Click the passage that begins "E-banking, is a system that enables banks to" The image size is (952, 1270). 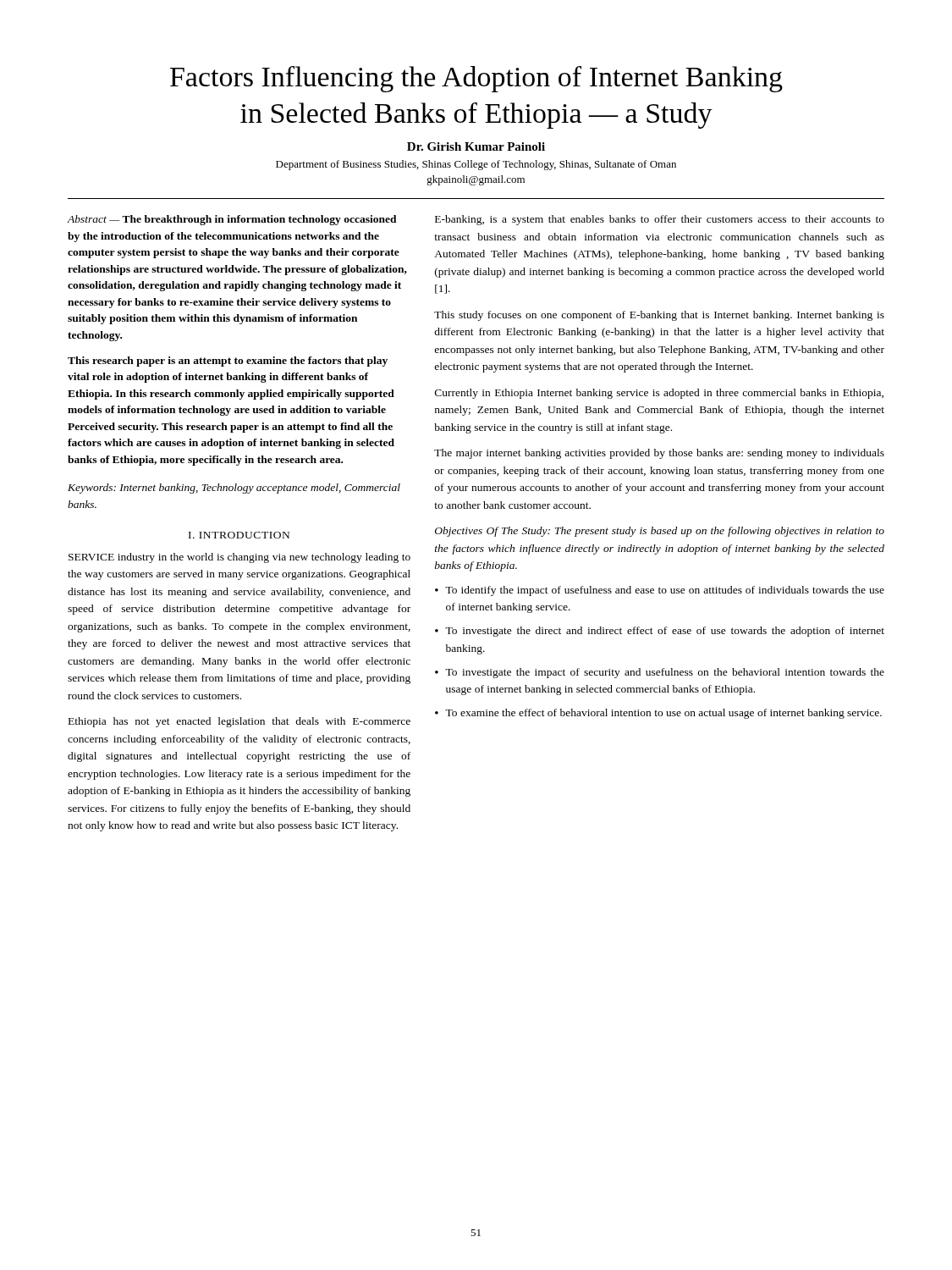tap(659, 254)
